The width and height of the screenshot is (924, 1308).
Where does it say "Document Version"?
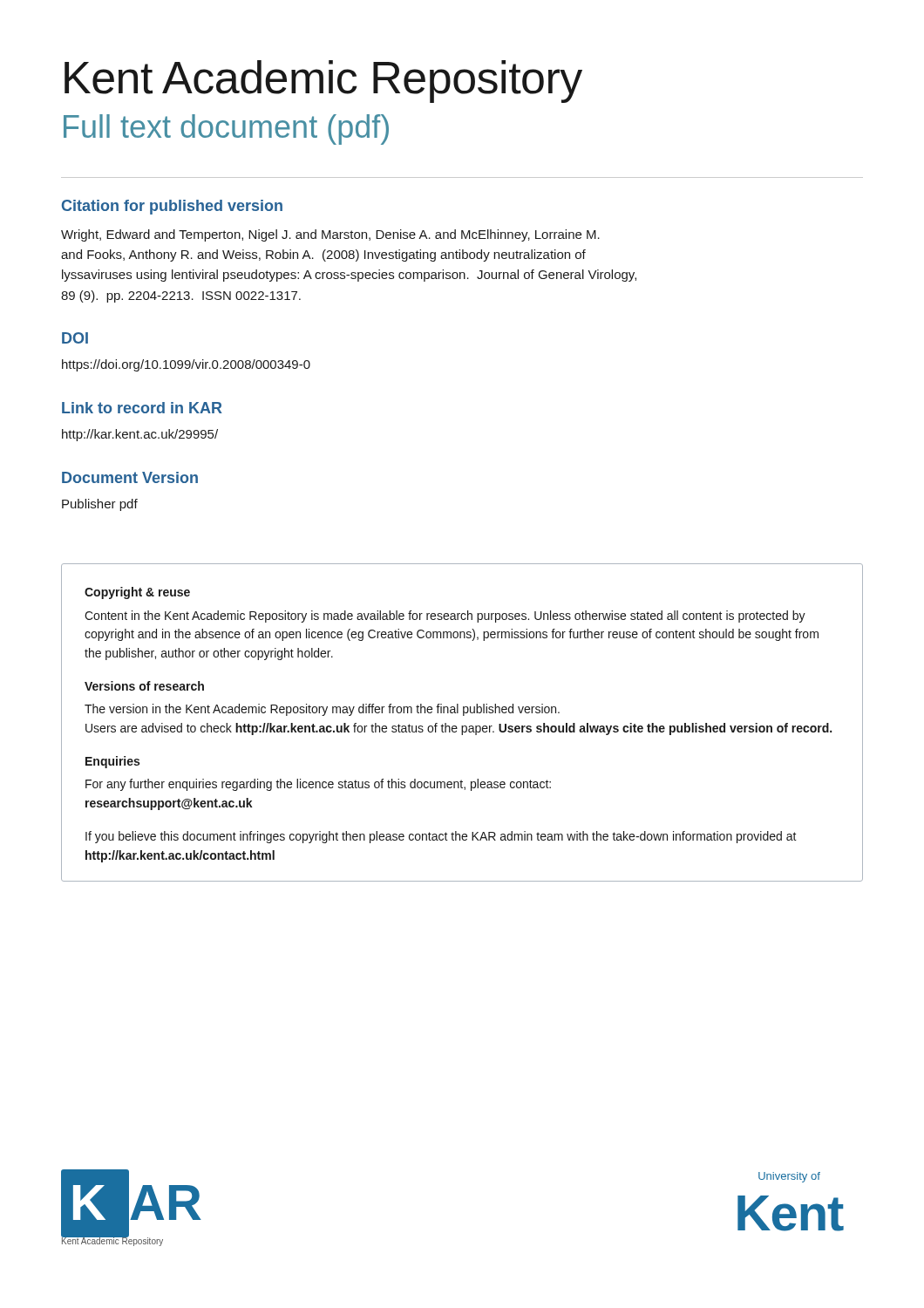(130, 478)
